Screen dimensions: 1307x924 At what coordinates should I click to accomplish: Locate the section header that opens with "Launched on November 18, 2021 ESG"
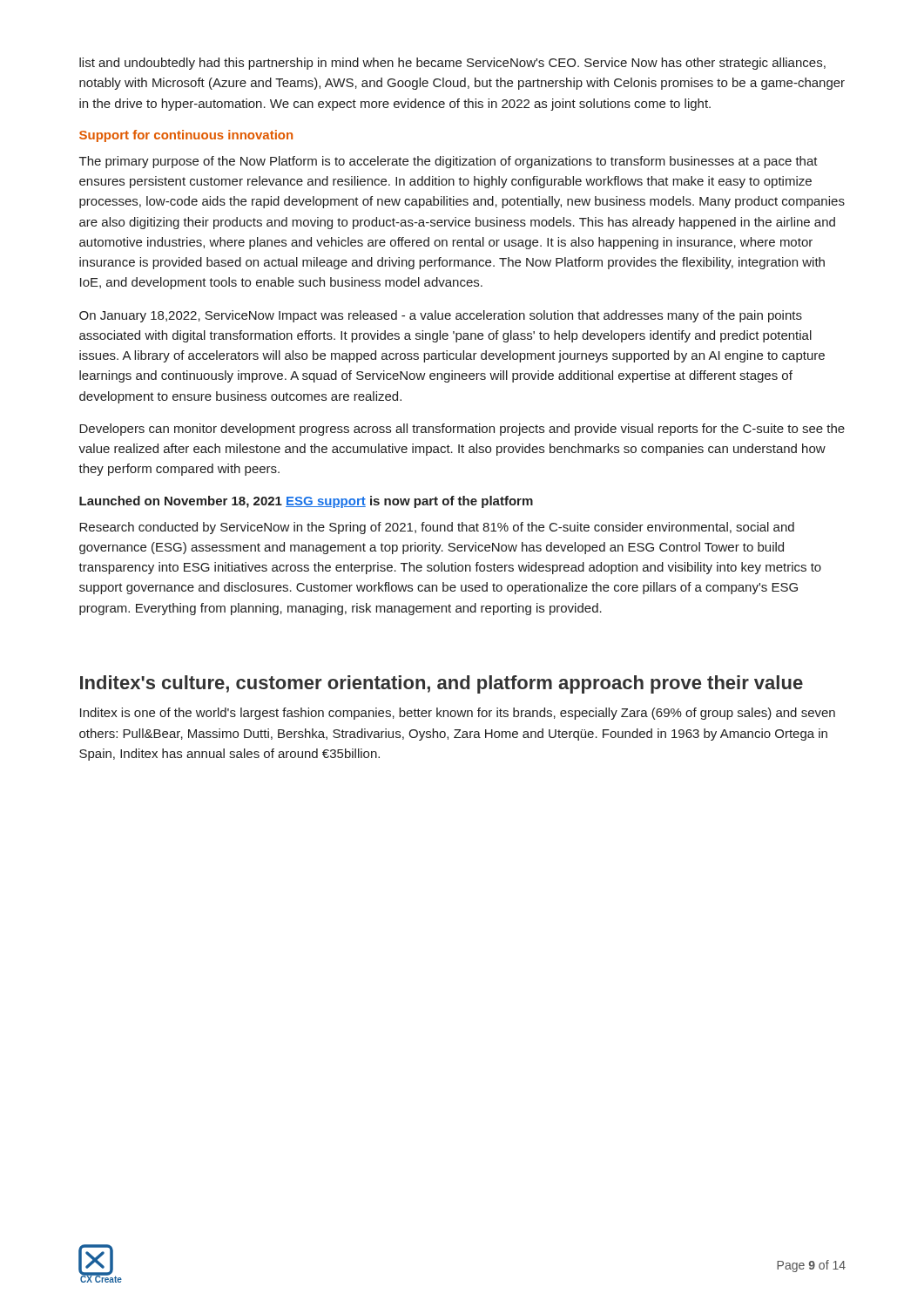(x=462, y=500)
